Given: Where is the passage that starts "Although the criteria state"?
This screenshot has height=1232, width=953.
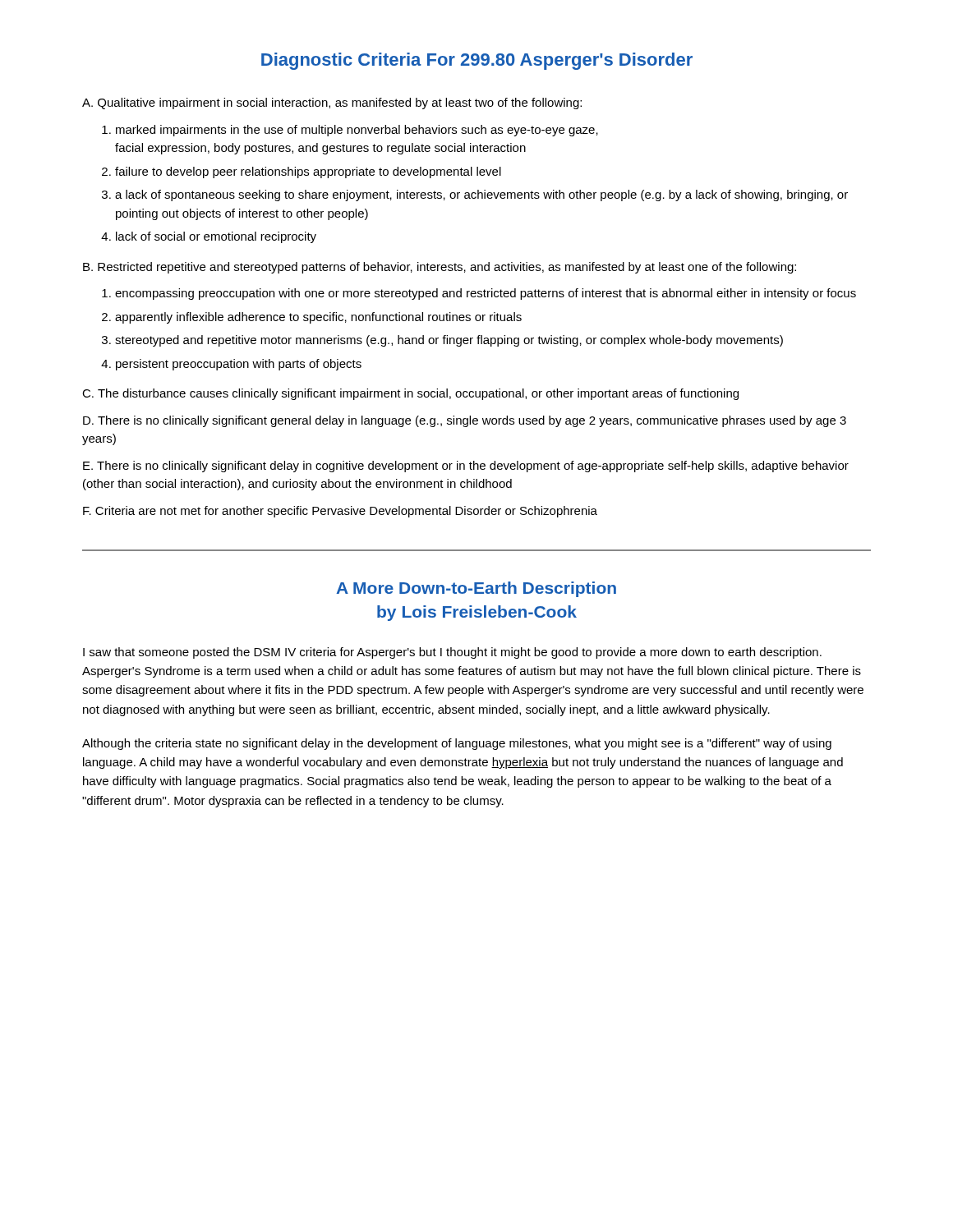Looking at the screenshot, I should click(463, 771).
